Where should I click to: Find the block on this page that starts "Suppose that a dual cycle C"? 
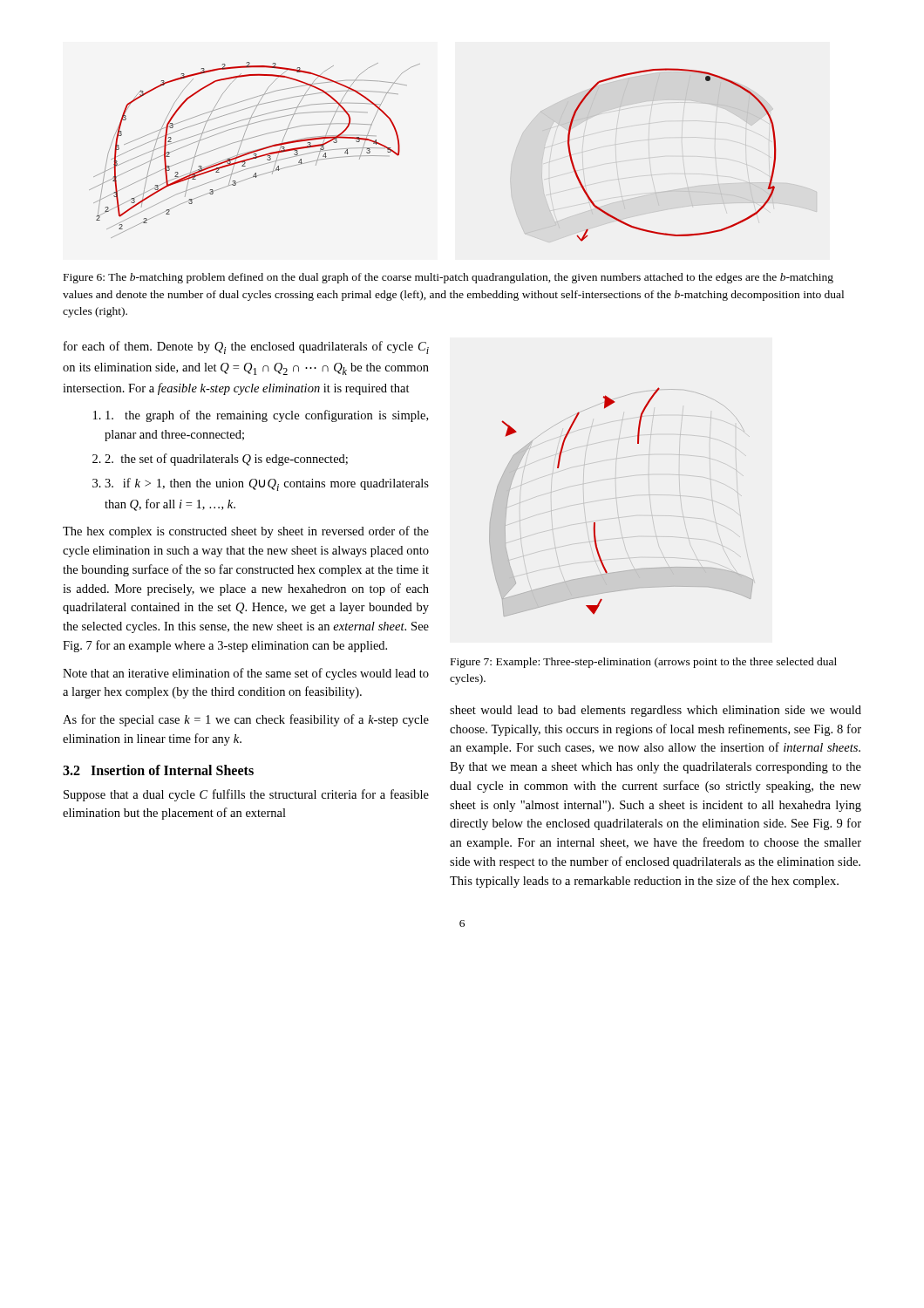[246, 804]
